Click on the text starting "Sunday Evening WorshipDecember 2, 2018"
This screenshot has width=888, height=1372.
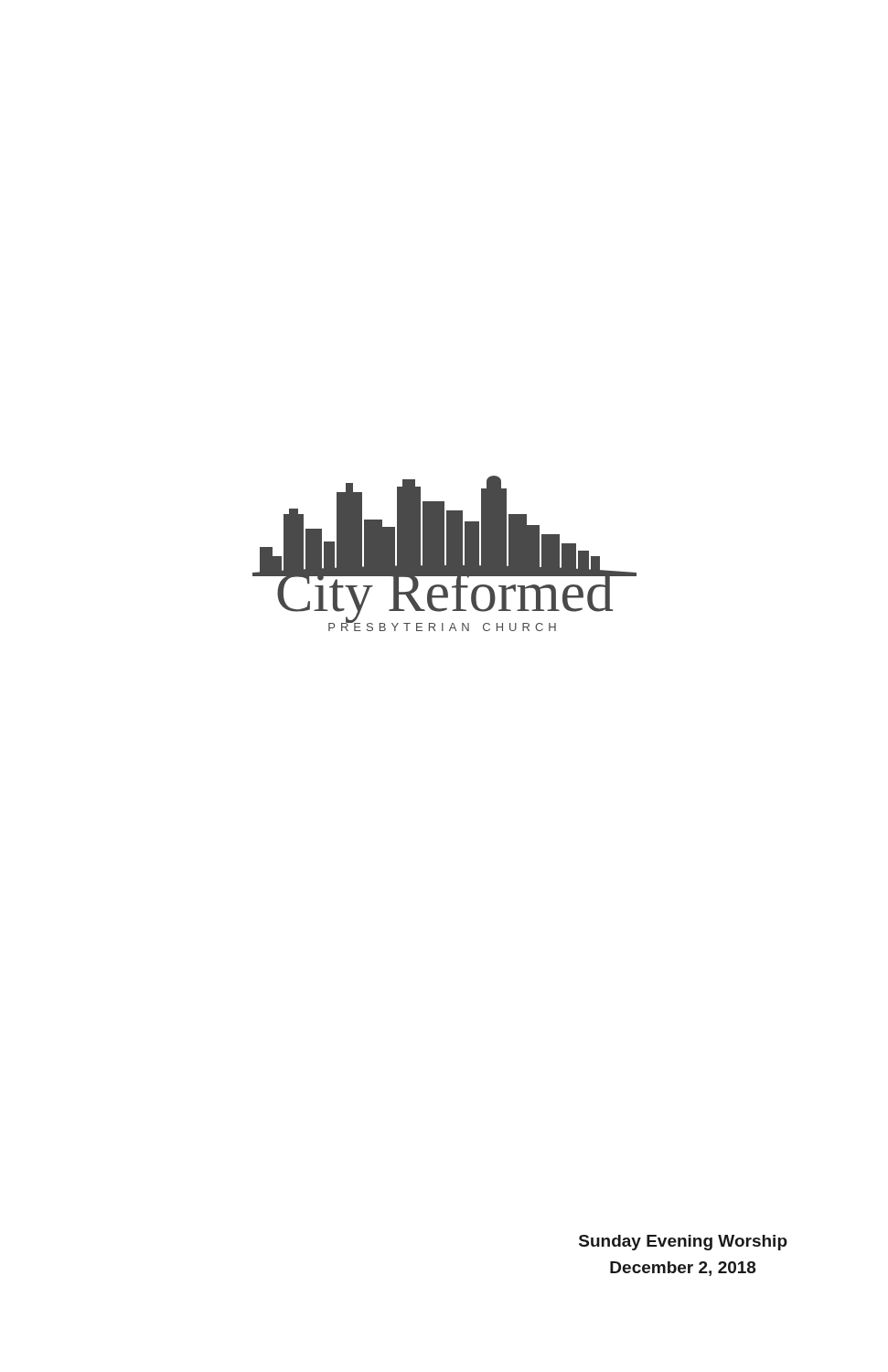[683, 1254]
